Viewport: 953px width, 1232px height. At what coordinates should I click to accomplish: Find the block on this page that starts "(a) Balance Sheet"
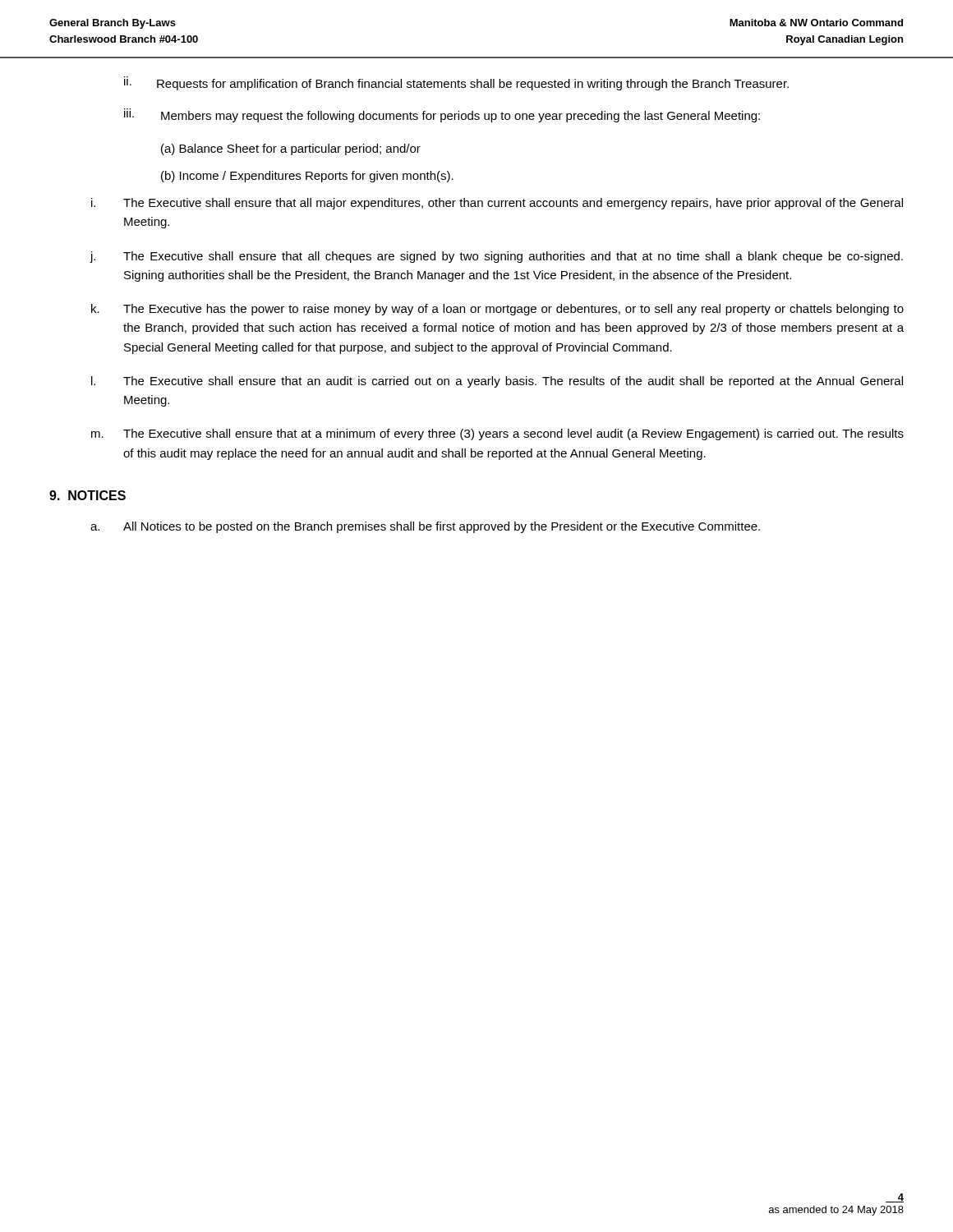290,148
